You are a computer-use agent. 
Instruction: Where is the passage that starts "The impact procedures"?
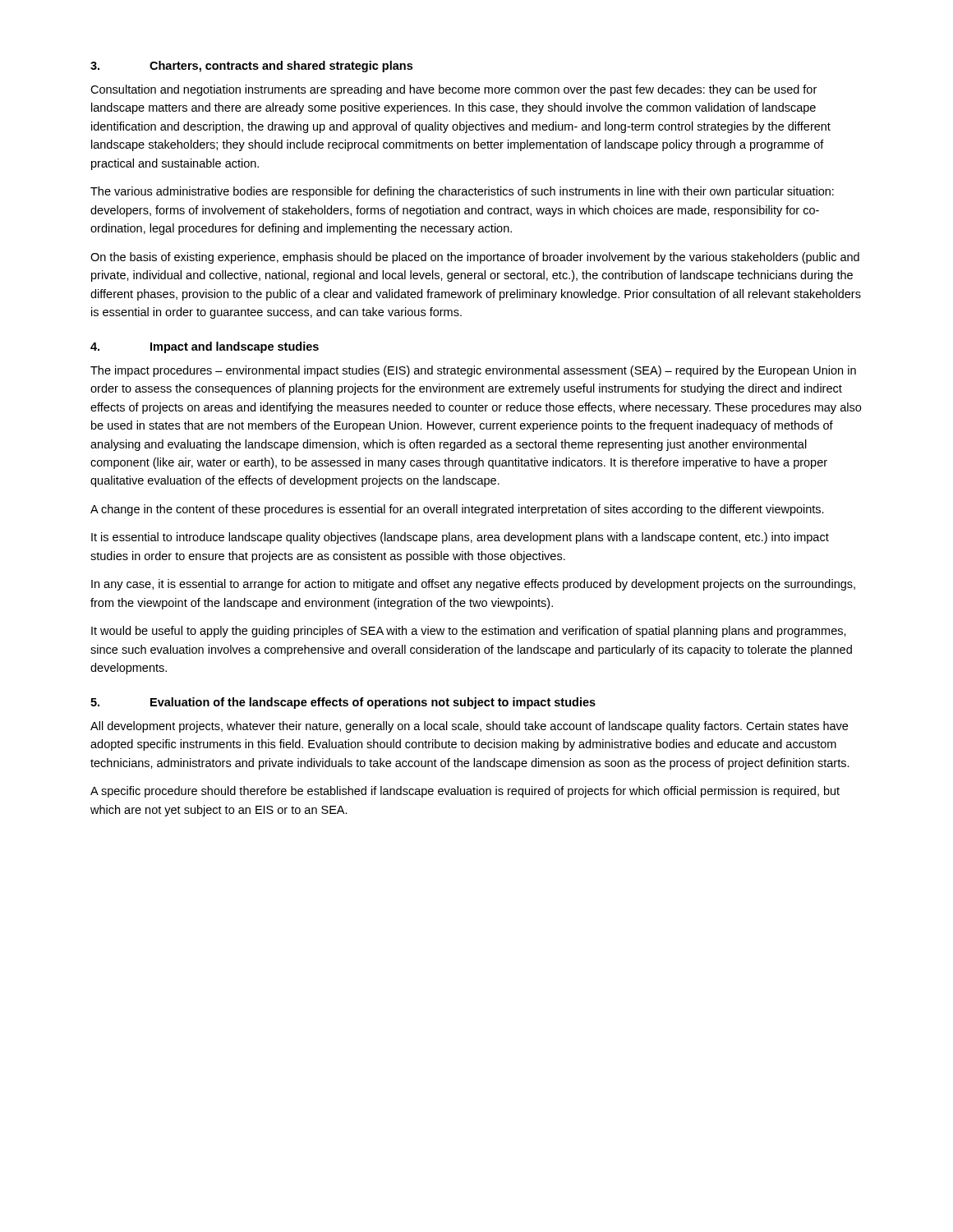click(x=476, y=425)
